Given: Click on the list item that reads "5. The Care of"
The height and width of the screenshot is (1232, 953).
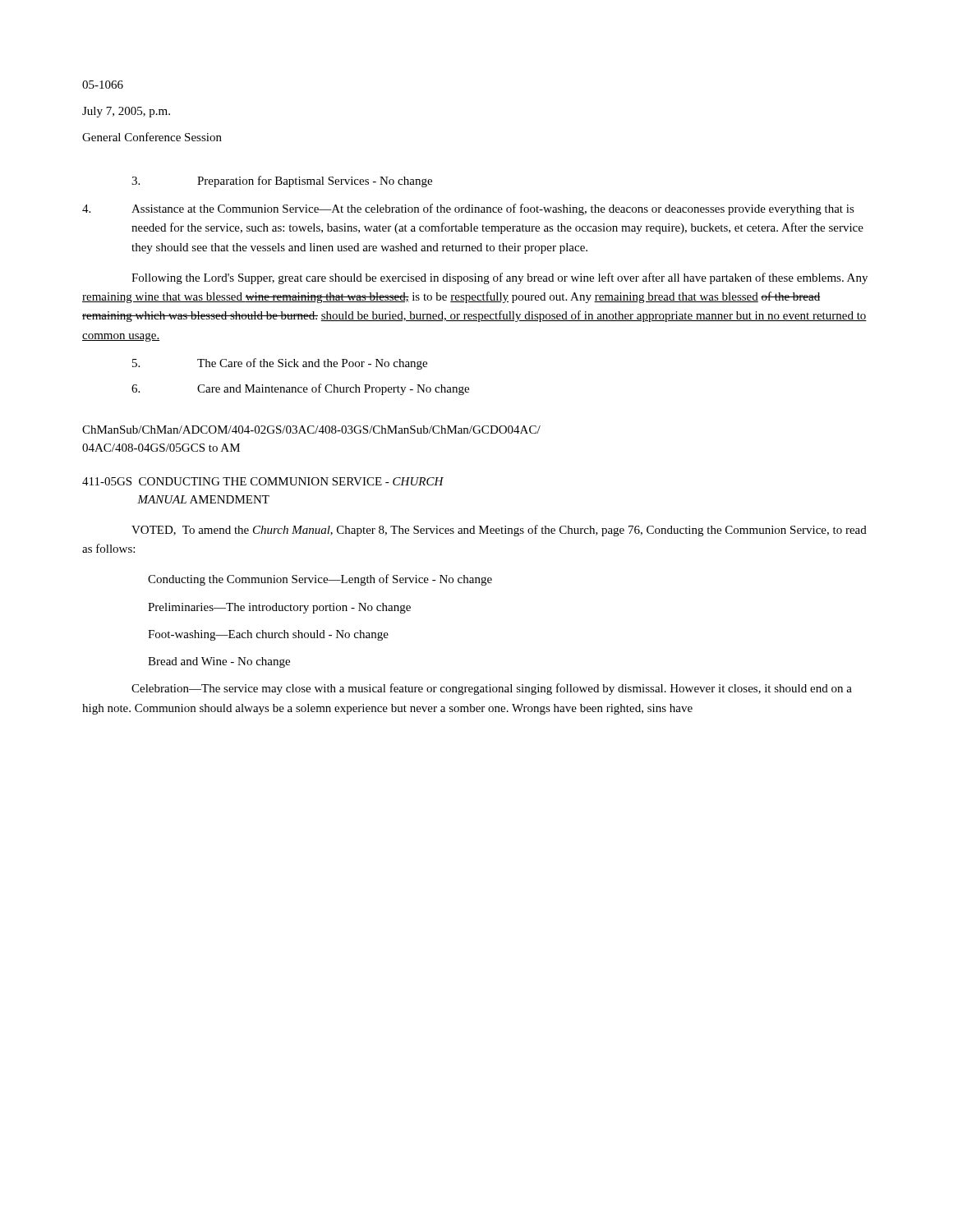Looking at the screenshot, I should (280, 364).
